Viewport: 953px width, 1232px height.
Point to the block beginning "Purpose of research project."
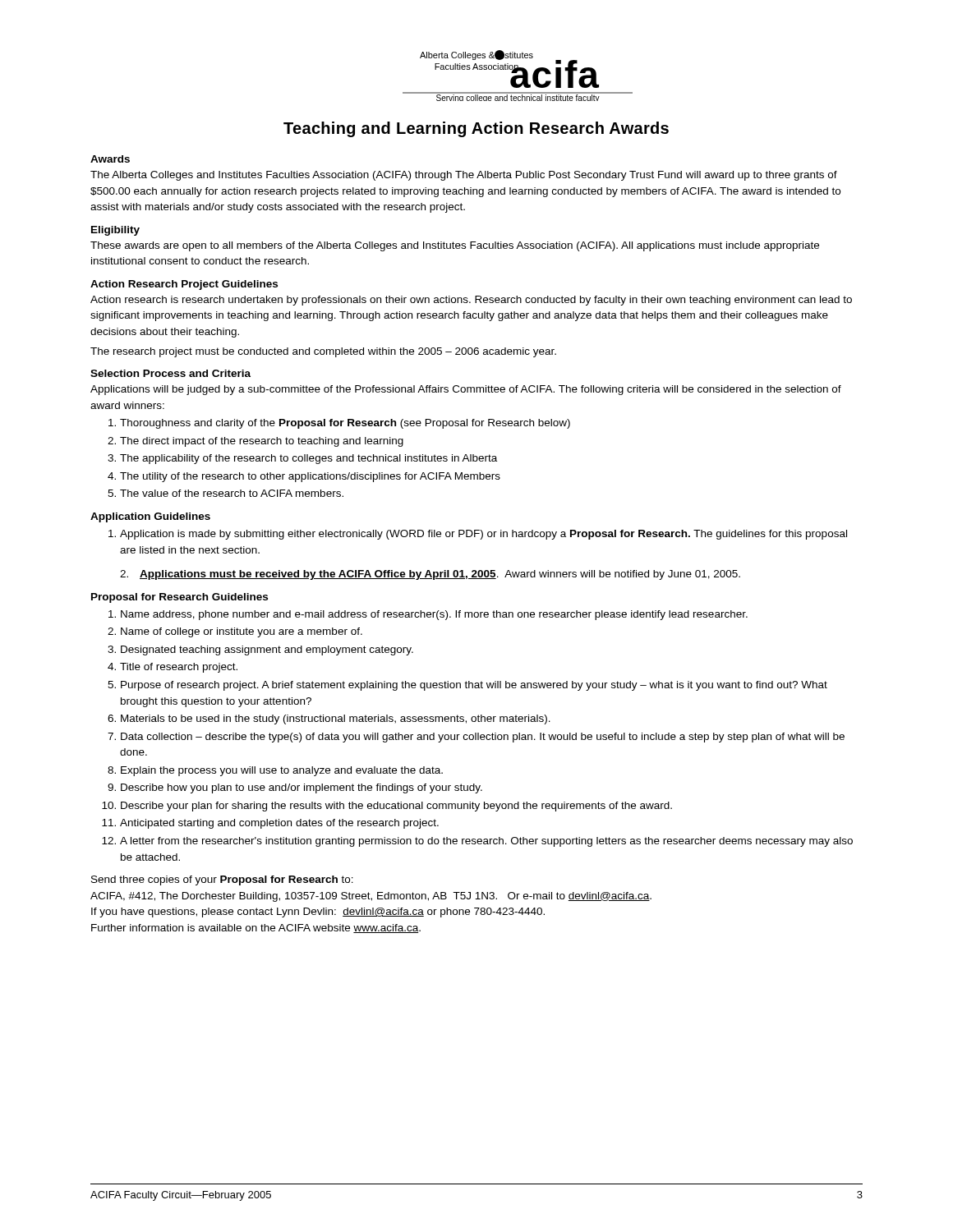pyautogui.click(x=474, y=693)
